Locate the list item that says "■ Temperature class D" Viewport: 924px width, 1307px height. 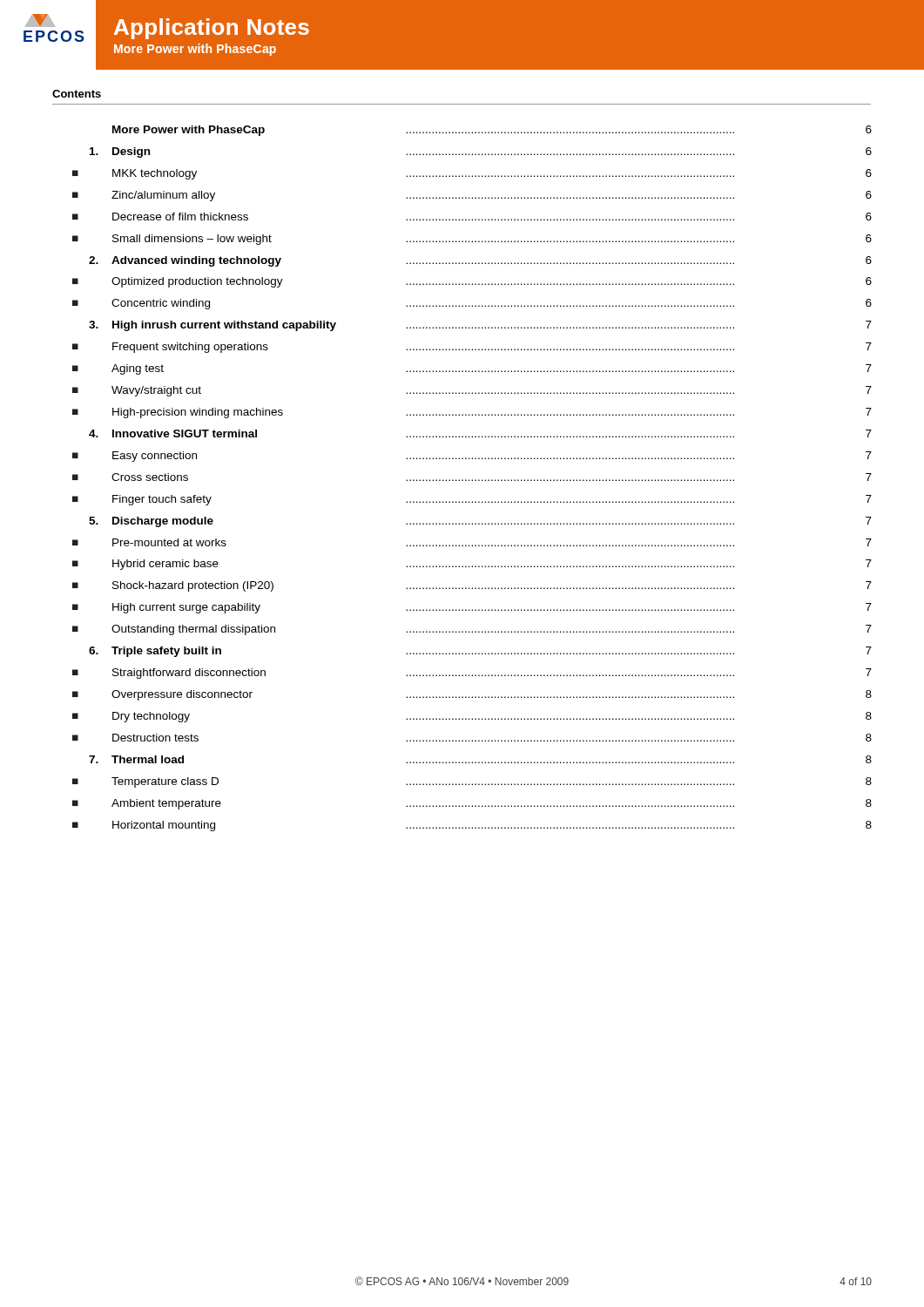(x=462, y=782)
